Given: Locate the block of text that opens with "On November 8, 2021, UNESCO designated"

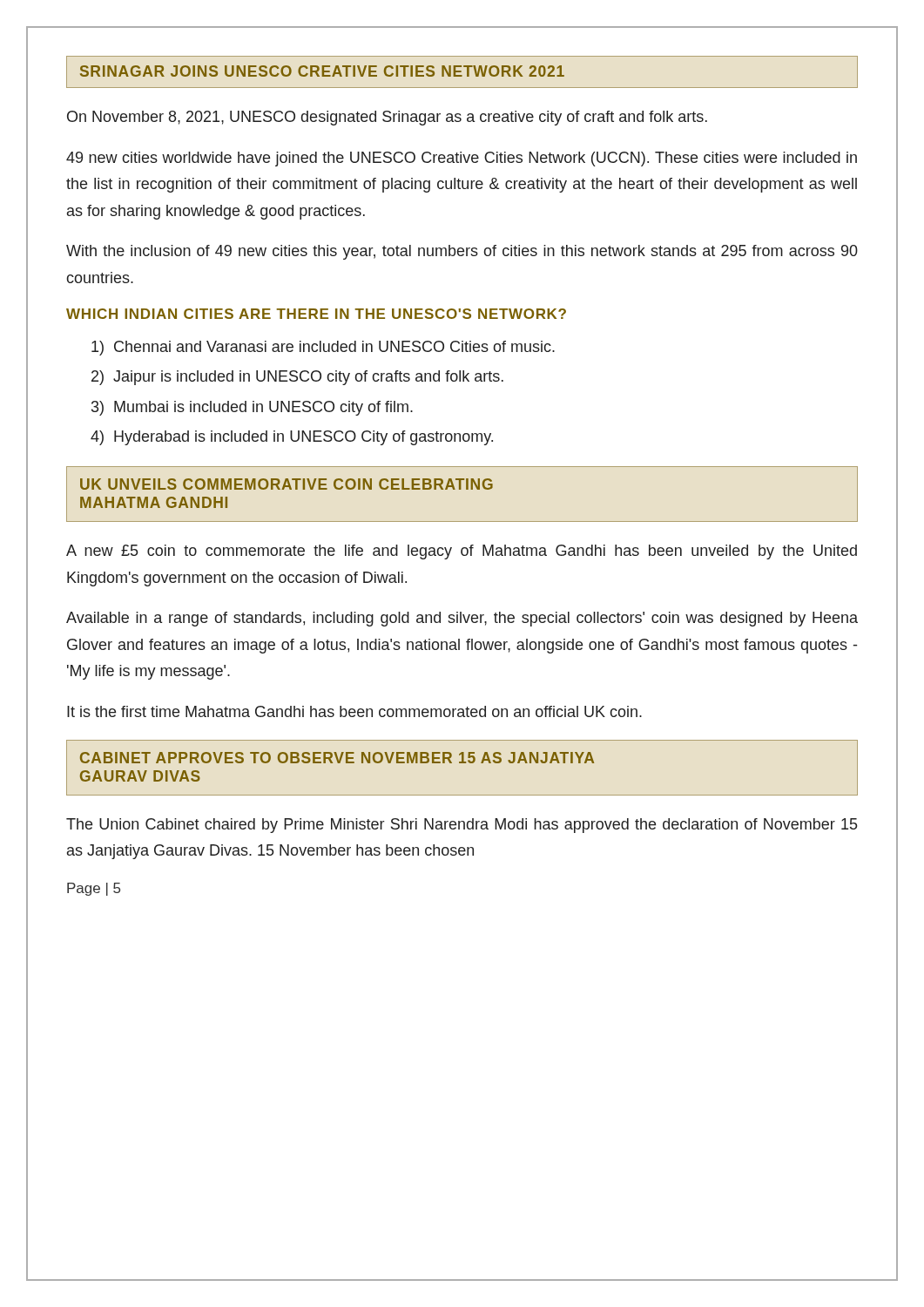Looking at the screenshot, I should coord(387,117).
